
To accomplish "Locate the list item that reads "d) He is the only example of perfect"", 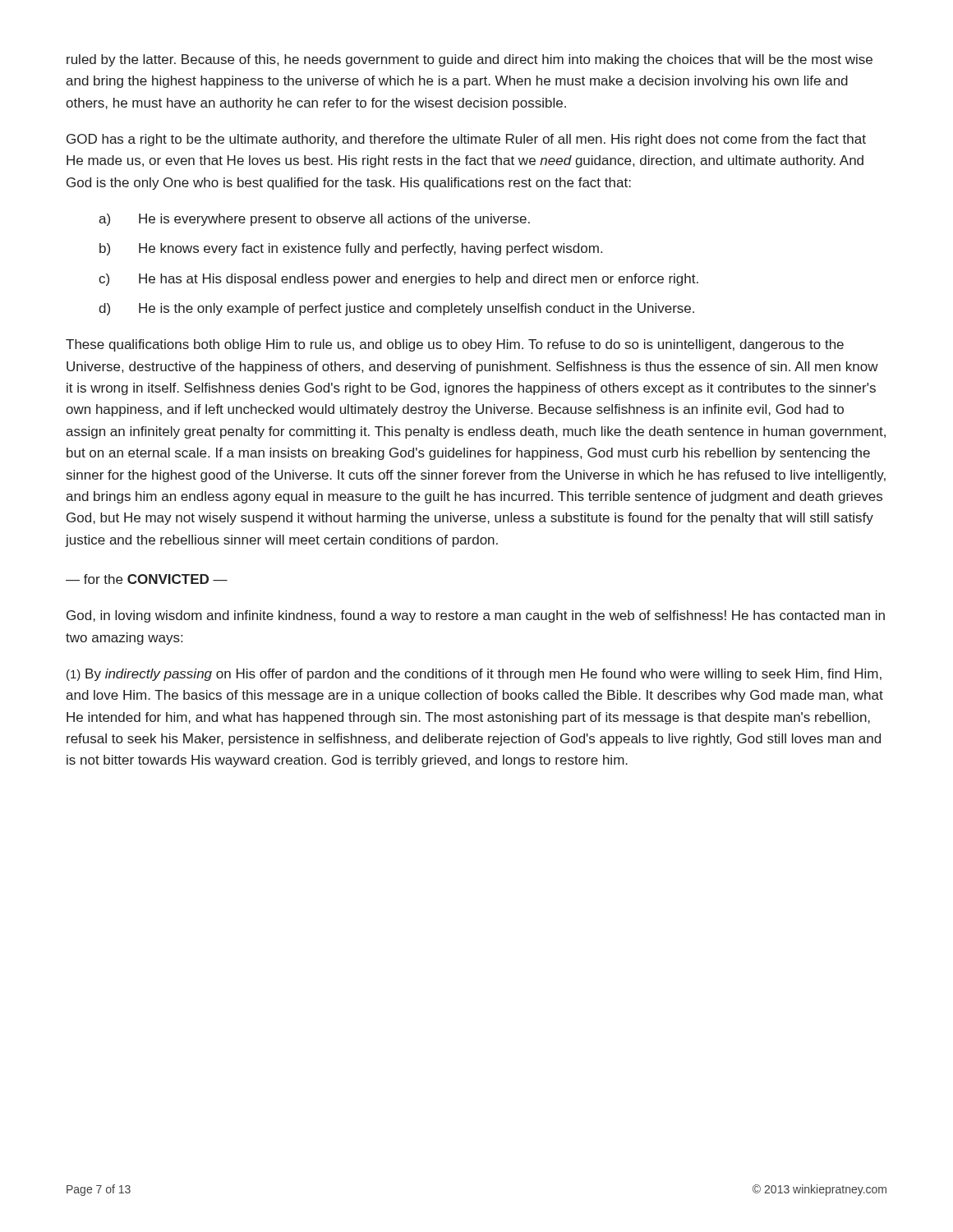I will click(x=476, y=309).
